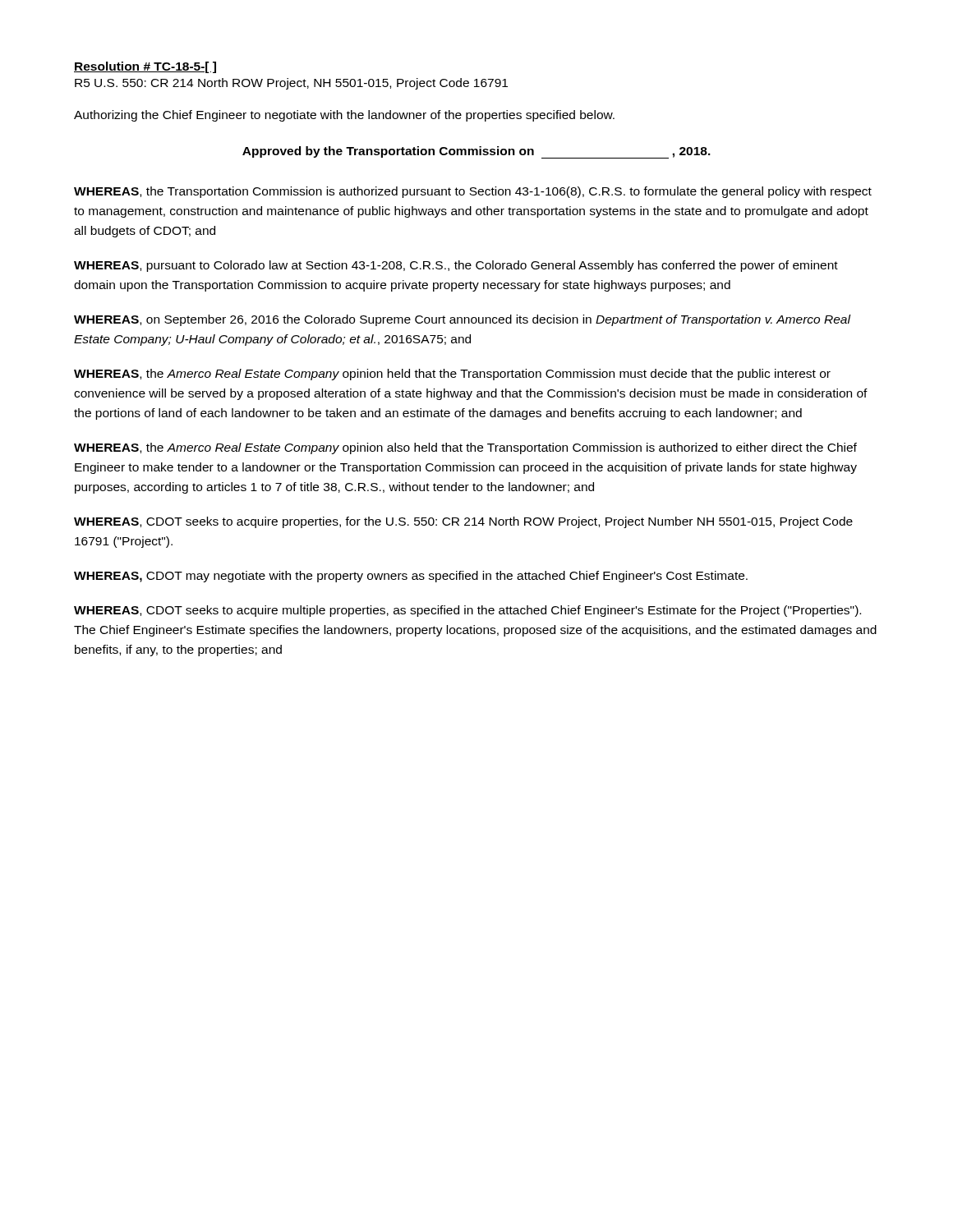Point to the passage starting "WHEREAS, the Transportation Commission is authorized"
The image size is (953, 1232).
[x=473, y=211]
